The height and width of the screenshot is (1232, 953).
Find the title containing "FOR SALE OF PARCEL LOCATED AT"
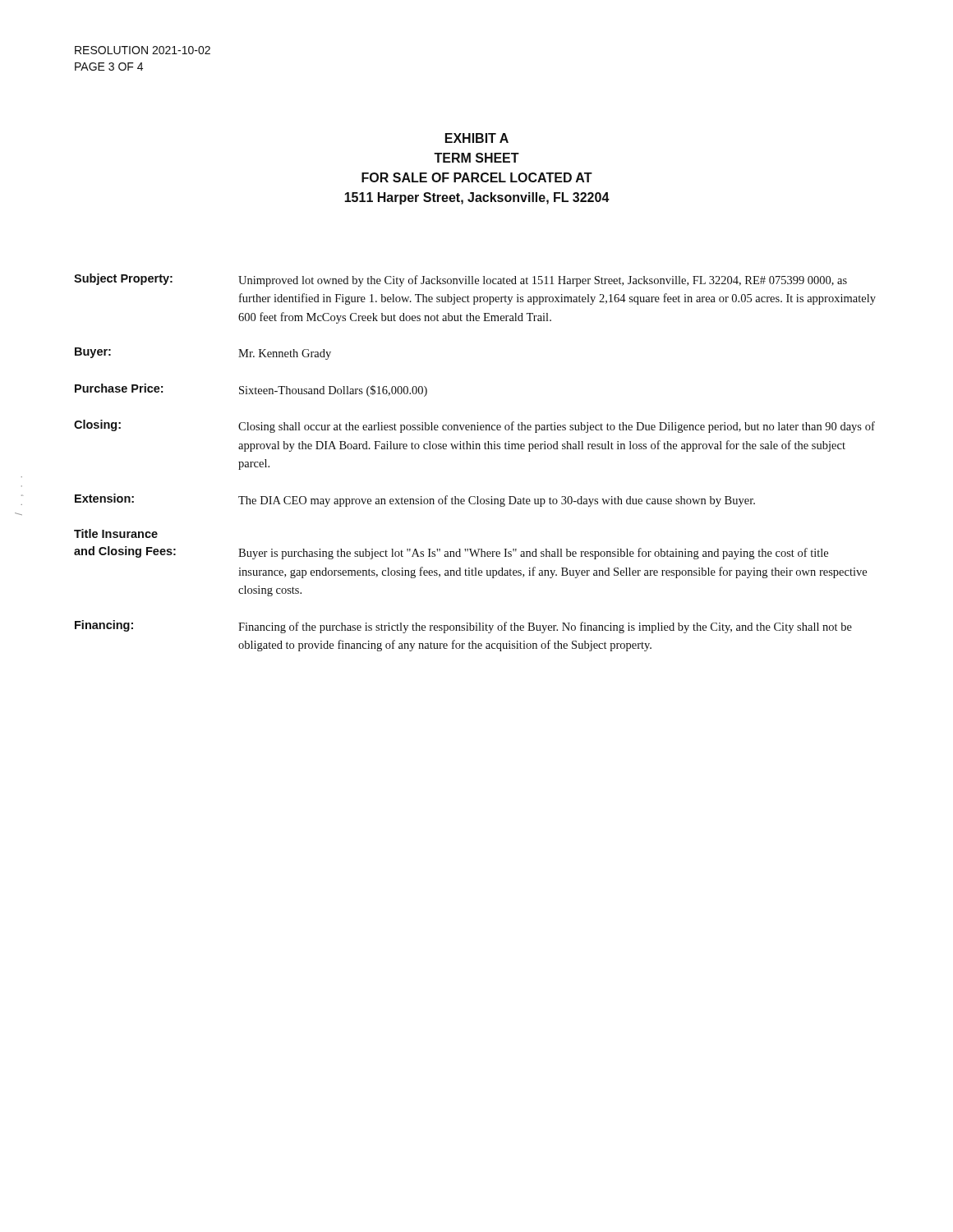pyautogui.click(x=476, y=178)
